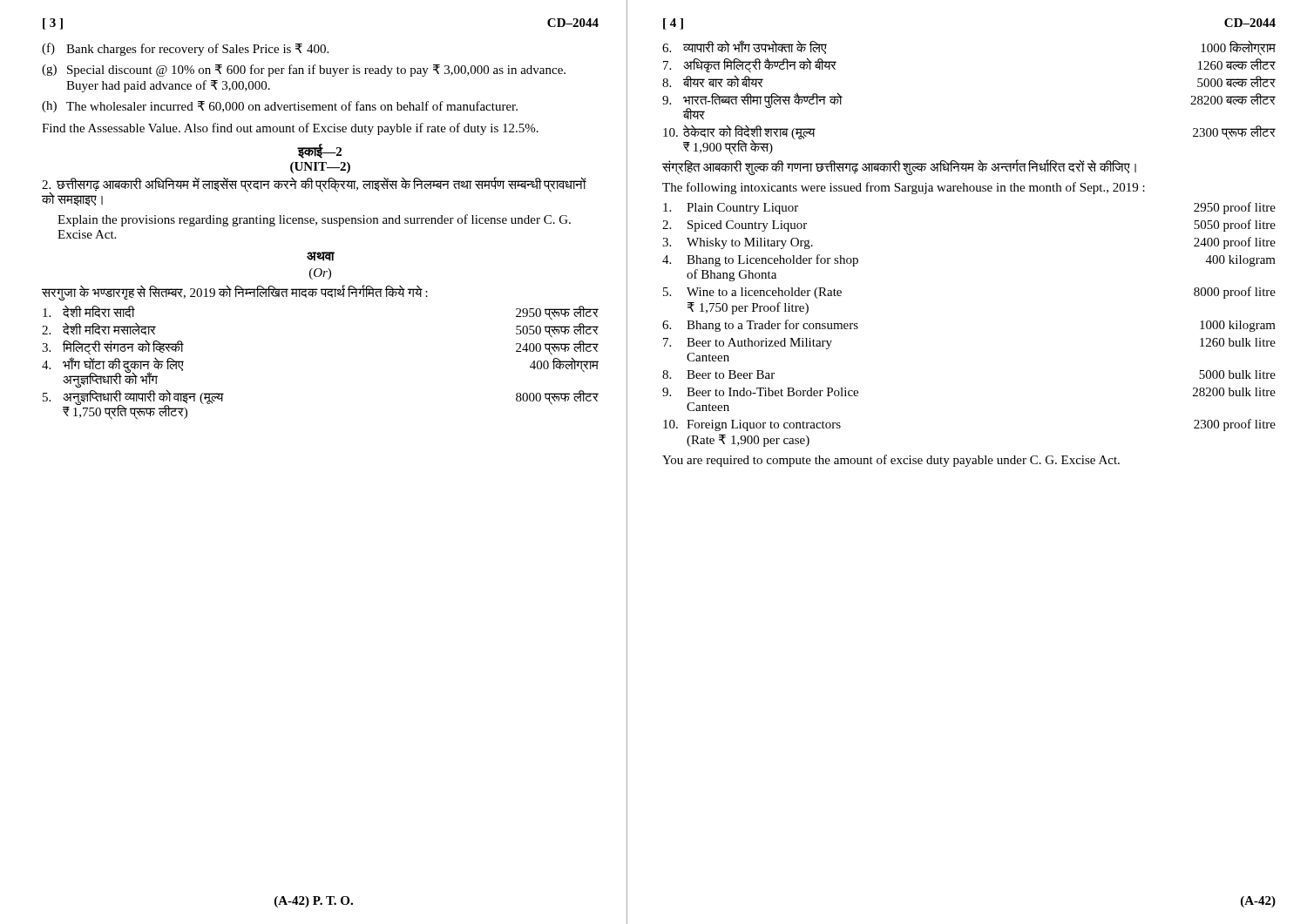Find the block on this page that starts "4. Bhang to Licenceholder for shopof"
The image size is (1307, 924).
point(769,260)
